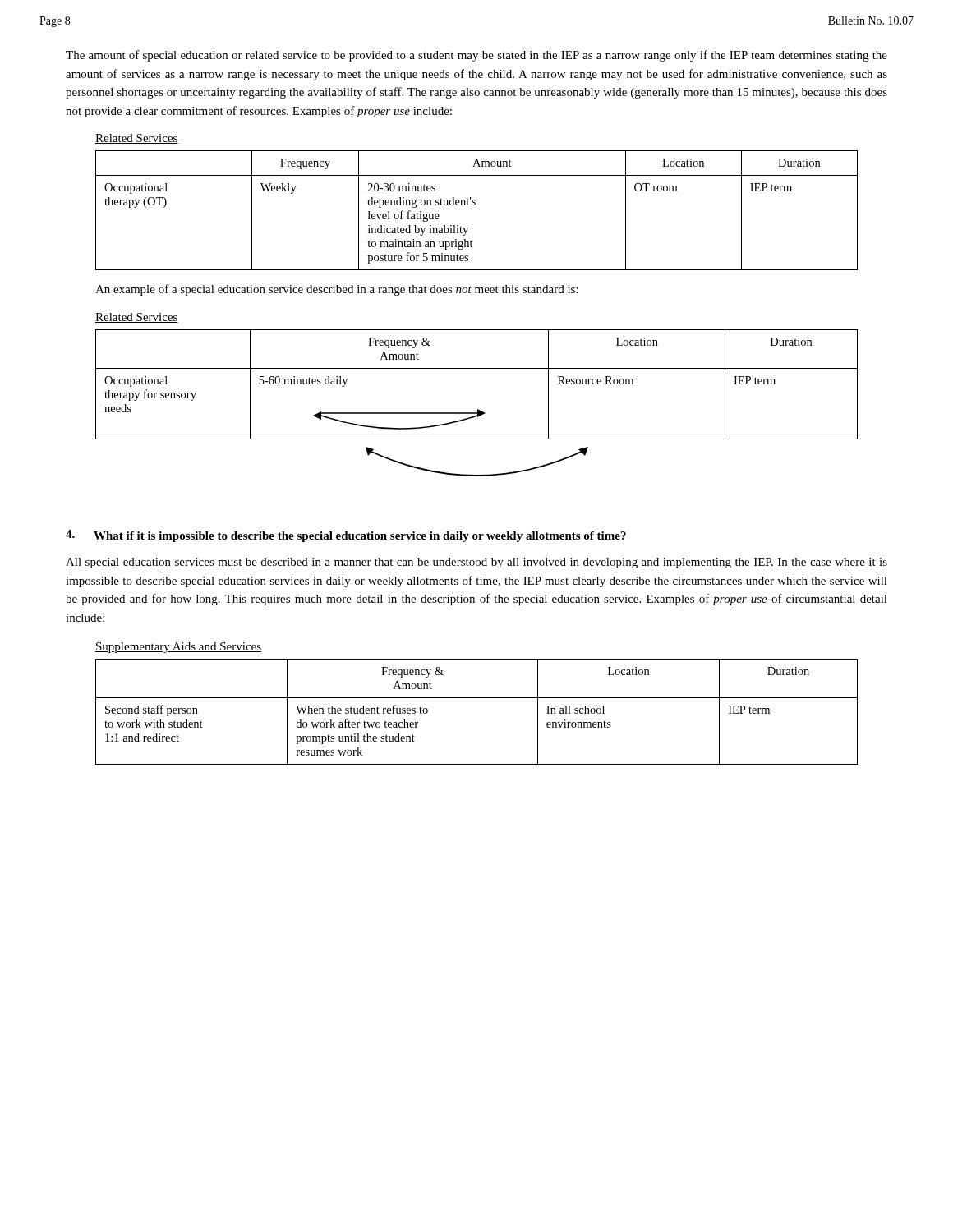Find the illustration
The width and height of the screenshot is (953, 1232).
[x=476, y=475]
